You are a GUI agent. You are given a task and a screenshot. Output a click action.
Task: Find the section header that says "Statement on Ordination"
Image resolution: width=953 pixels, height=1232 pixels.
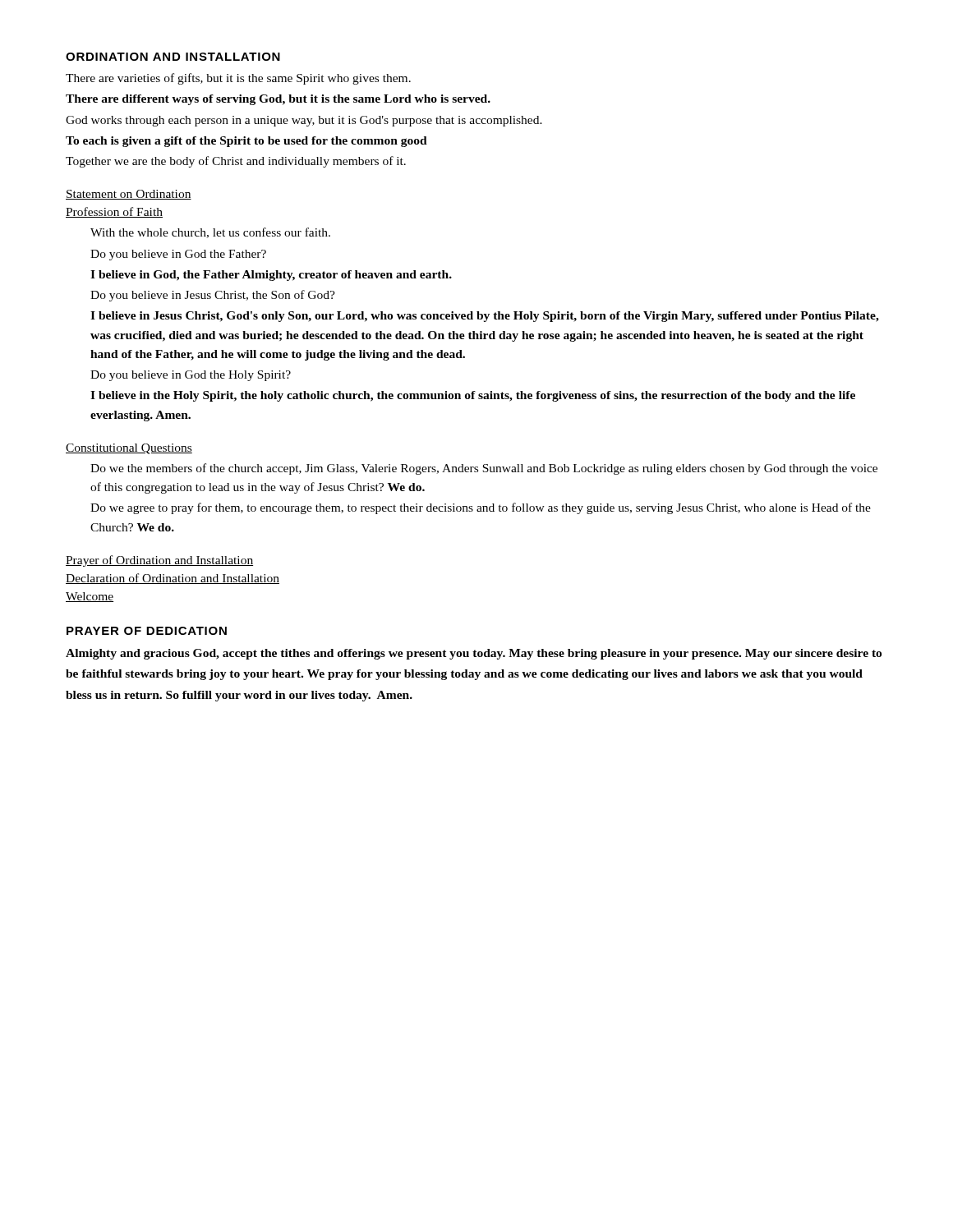point(129,195)
